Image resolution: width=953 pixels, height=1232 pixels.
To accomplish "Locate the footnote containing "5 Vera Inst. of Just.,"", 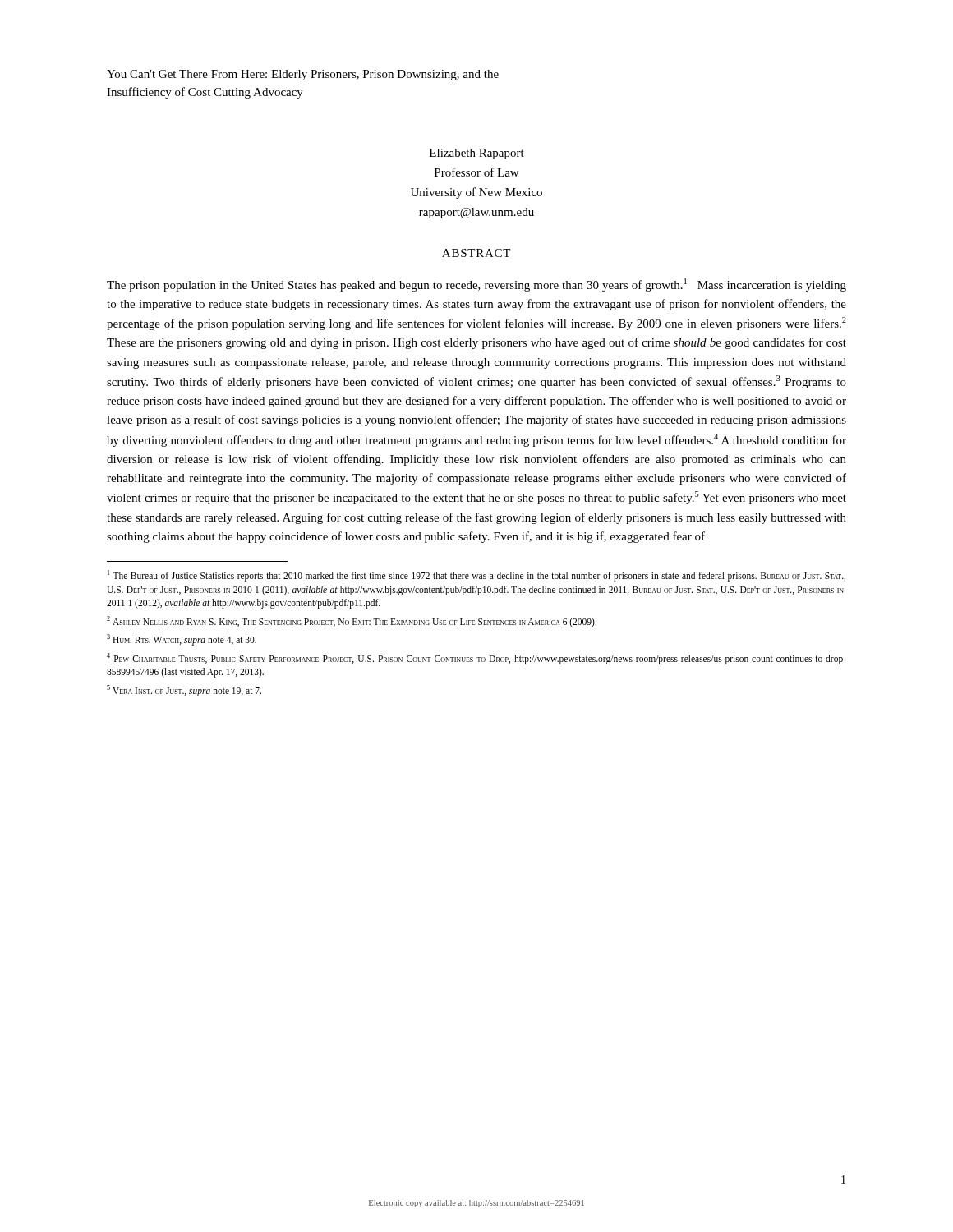I will point(184,690).
